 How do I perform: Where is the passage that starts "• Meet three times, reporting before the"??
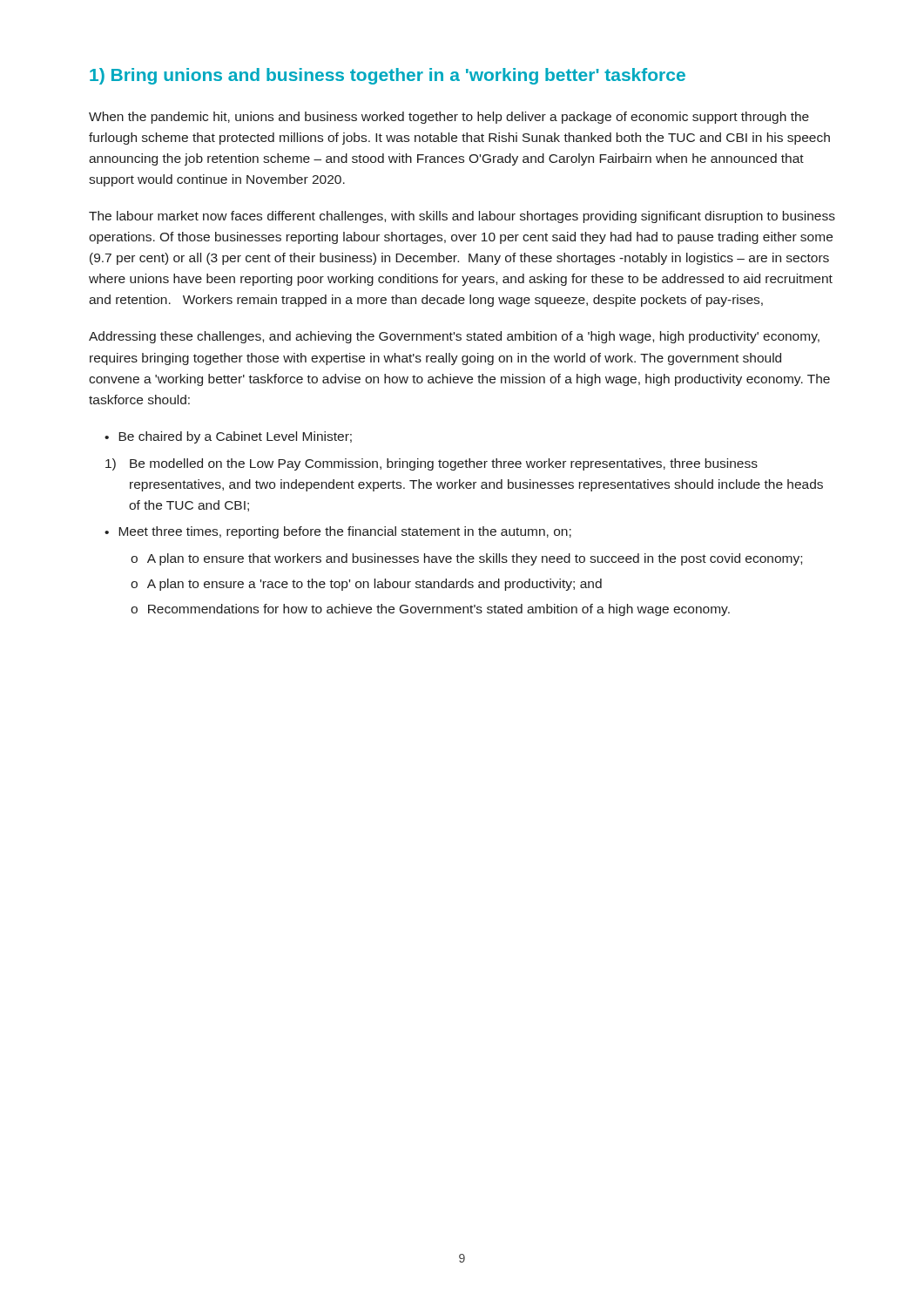point(338,532)
